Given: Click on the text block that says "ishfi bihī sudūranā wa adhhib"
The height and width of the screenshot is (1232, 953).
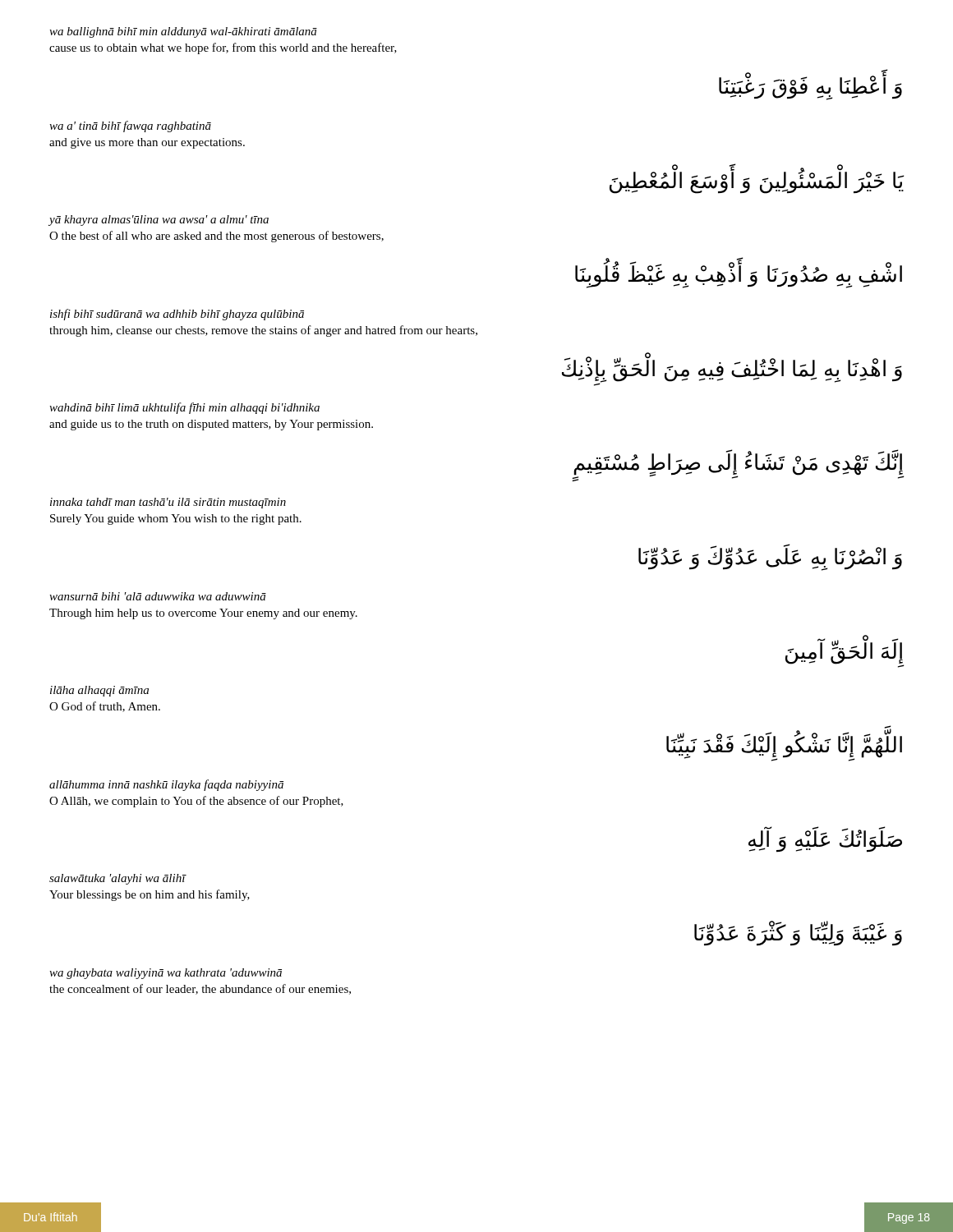Looking at the screenshot, I should 476,322.
